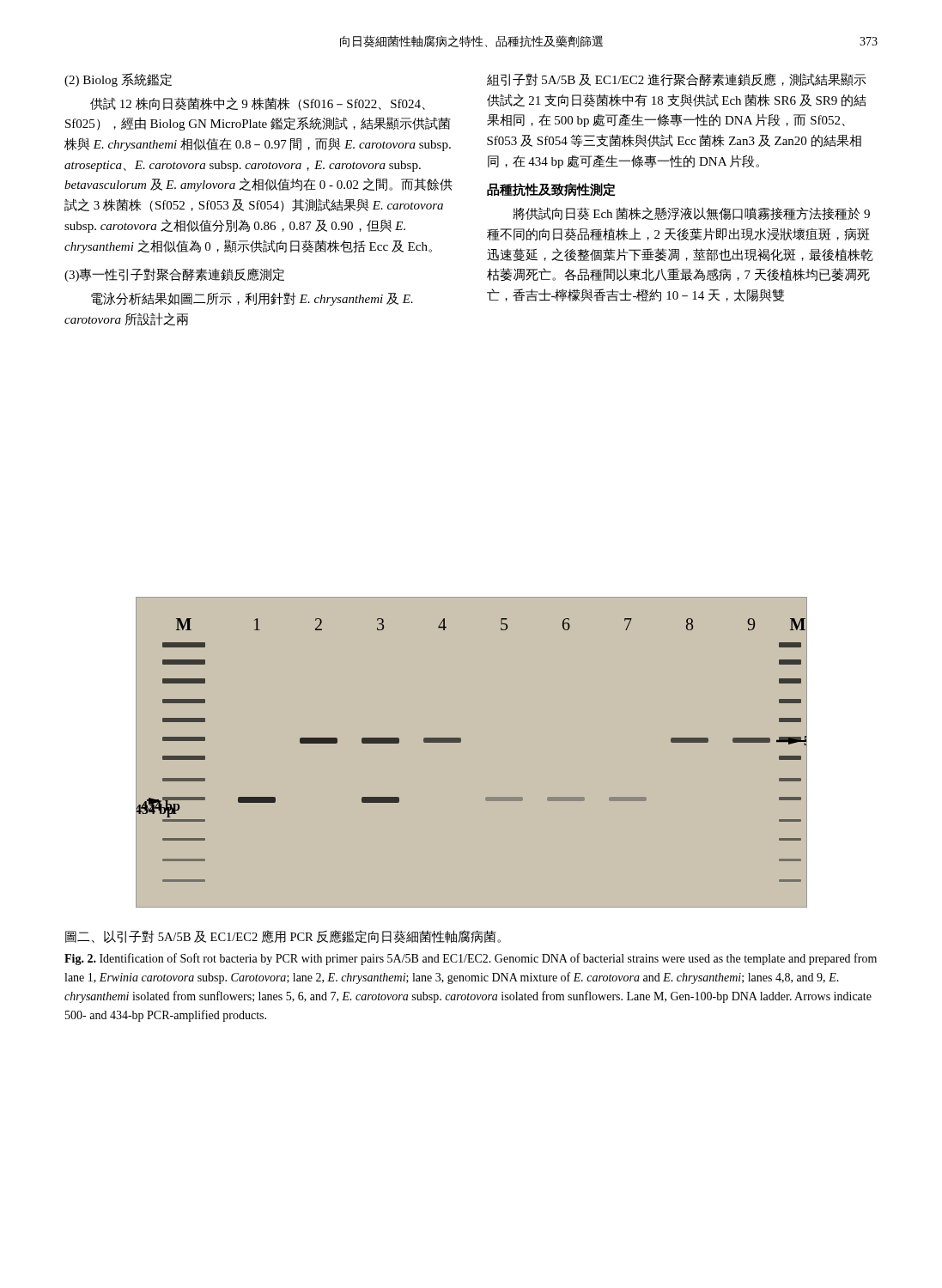Click on the text starting "供試 12 株向日葵菌株中之 9 株菌株（Sf016－Sf022、Sf024、Sf025），經由 Biolog GN MicroPlate"
This screenshot has height=1288, width=942.
click(x=260, y=176)
